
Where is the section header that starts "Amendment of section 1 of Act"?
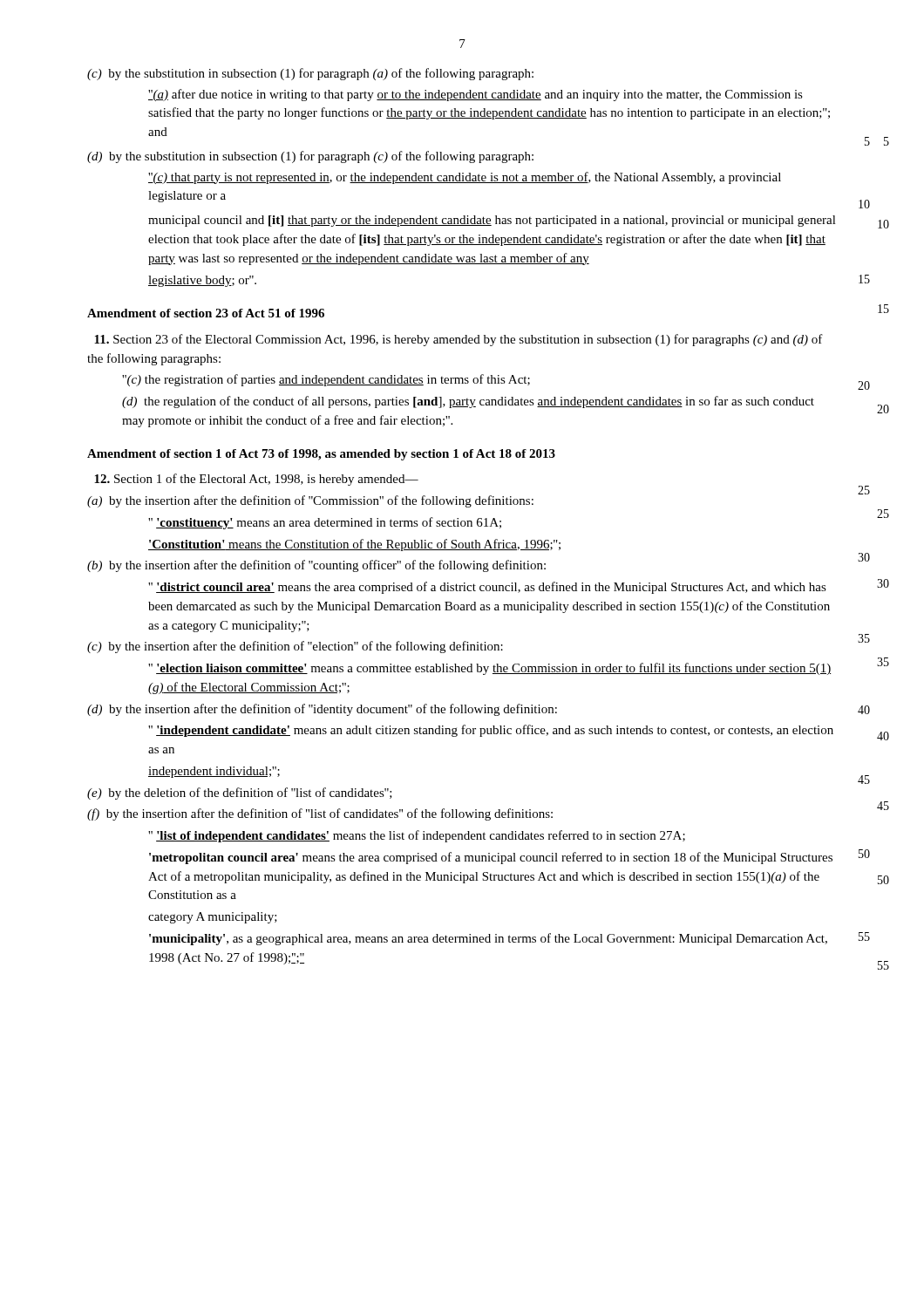coord(321,453)
